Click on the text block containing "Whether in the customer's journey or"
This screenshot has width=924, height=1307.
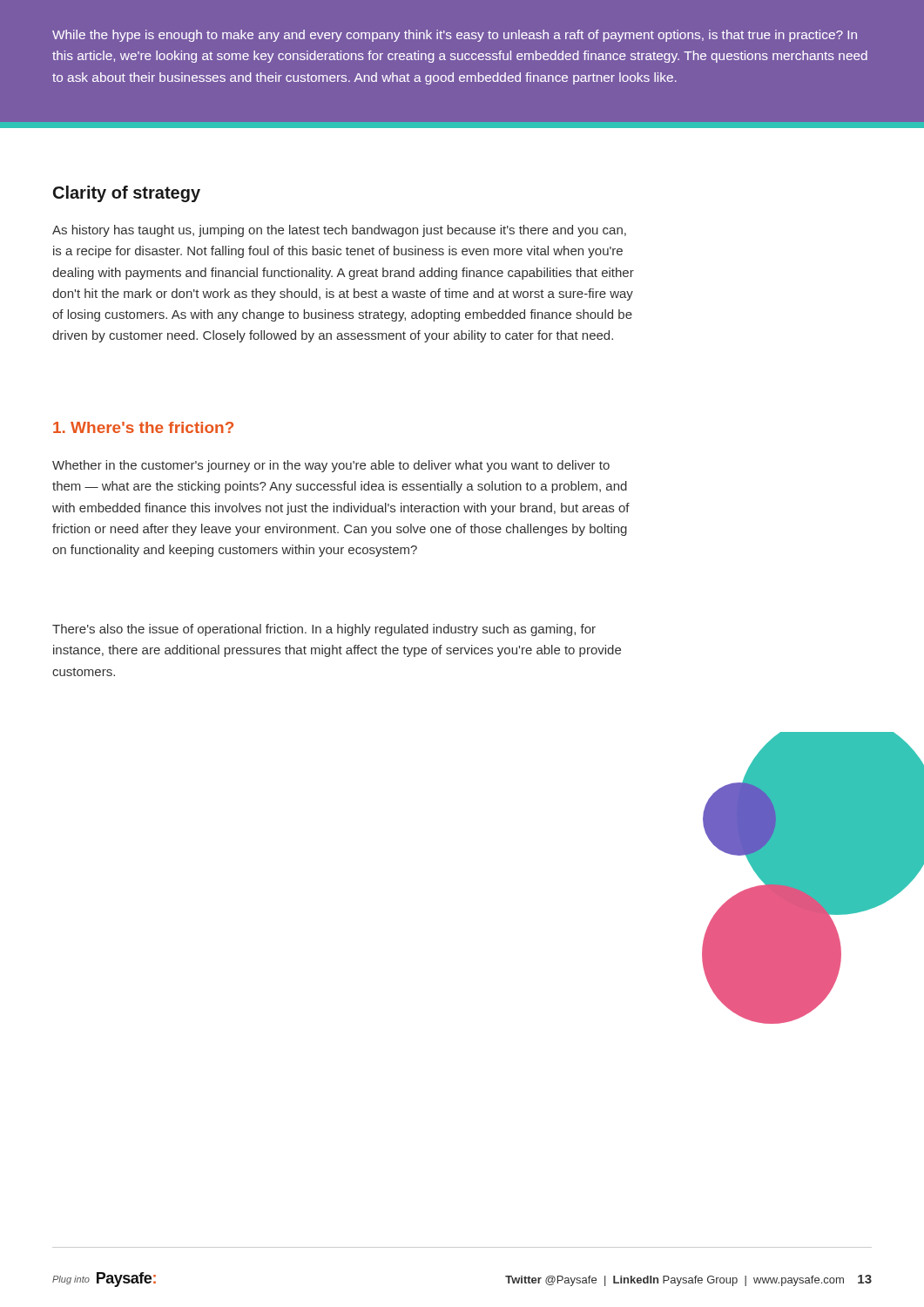click(x=344, y=508)
